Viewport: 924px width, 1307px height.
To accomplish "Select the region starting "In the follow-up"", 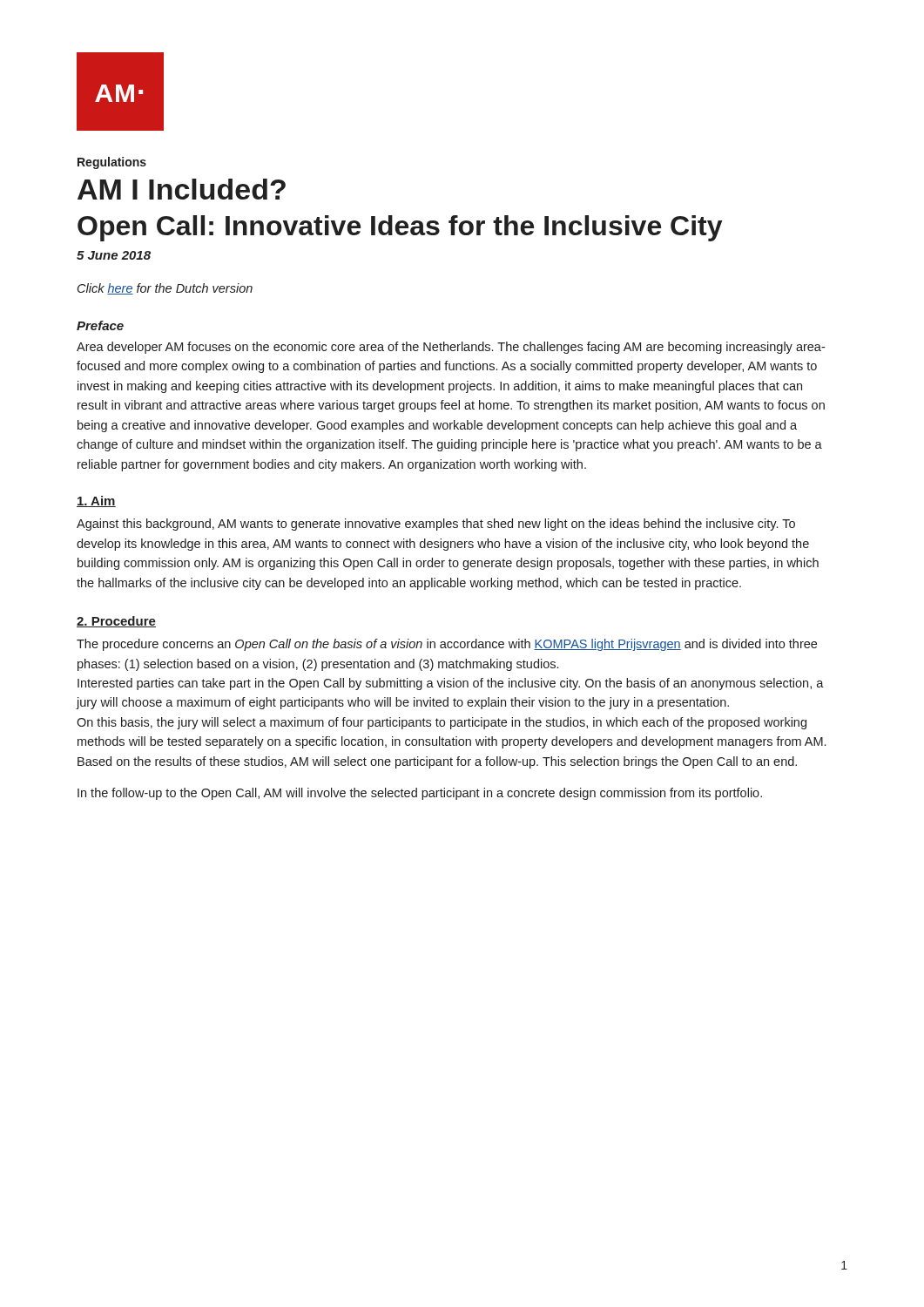I will point(420,793).
